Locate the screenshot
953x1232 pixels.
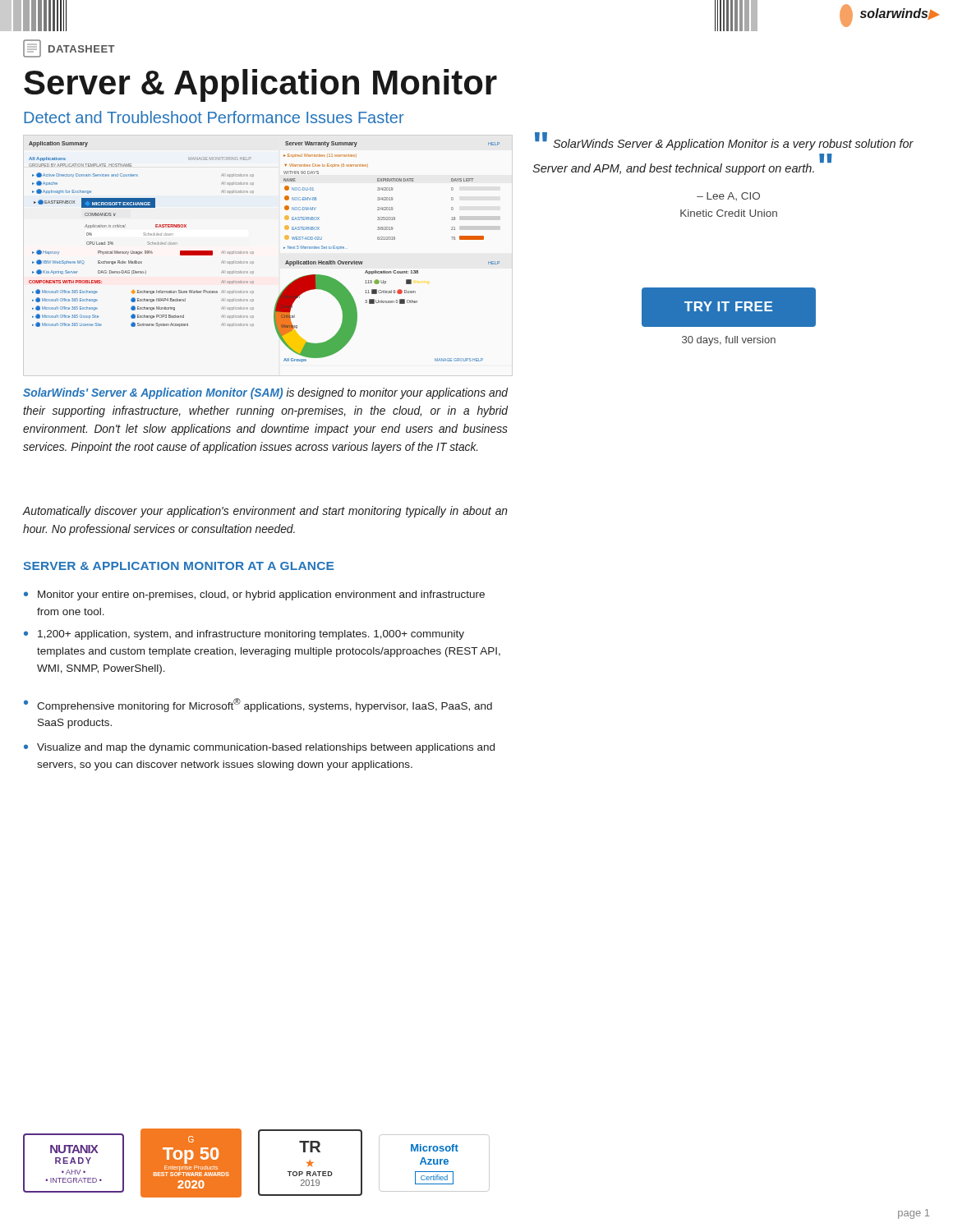tap(268, 255)
